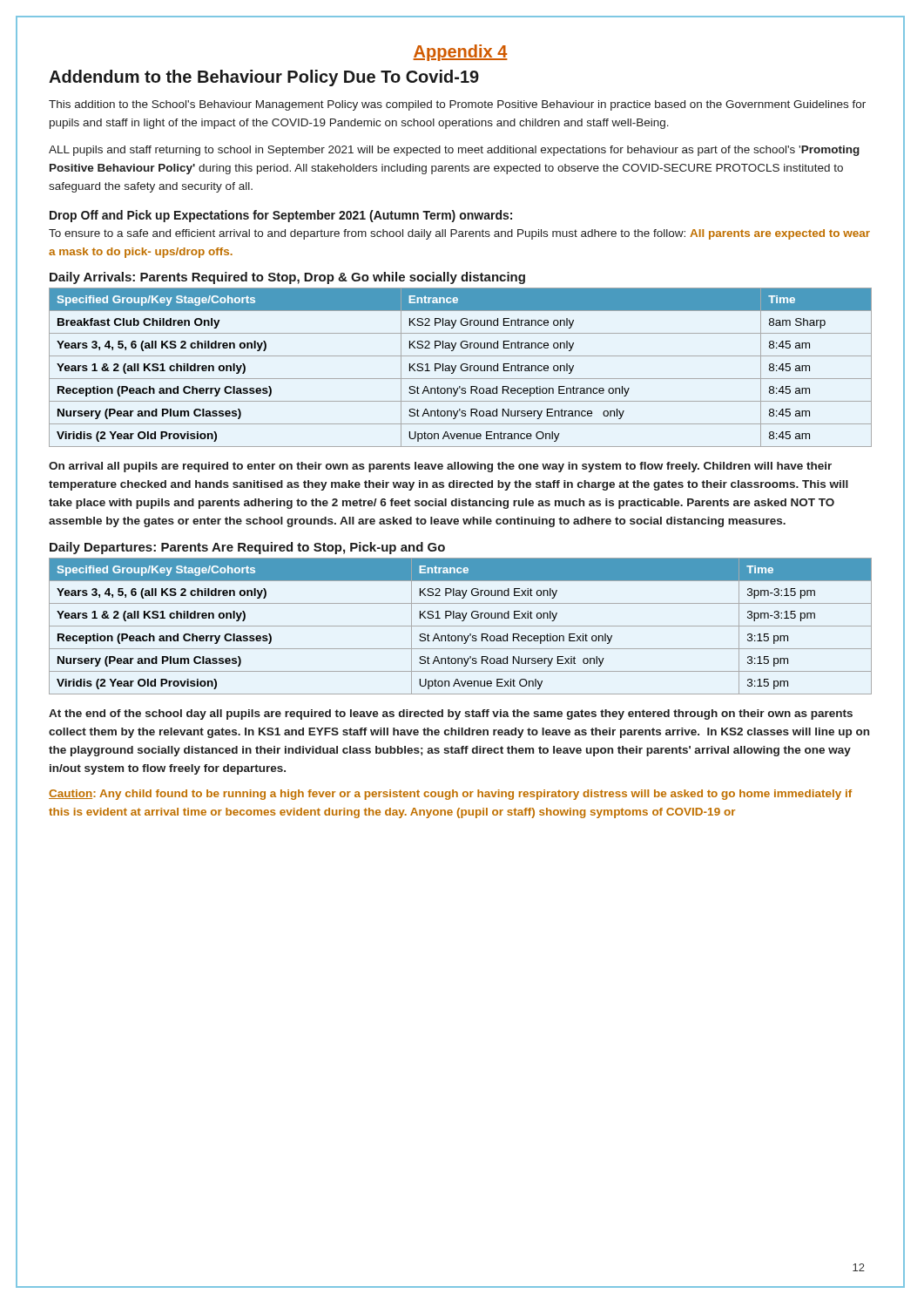Click on the element starting "Addendum to the Behaviour Policy"
The width and height of the screenshot is (924, 1307).
pos(264,77)
